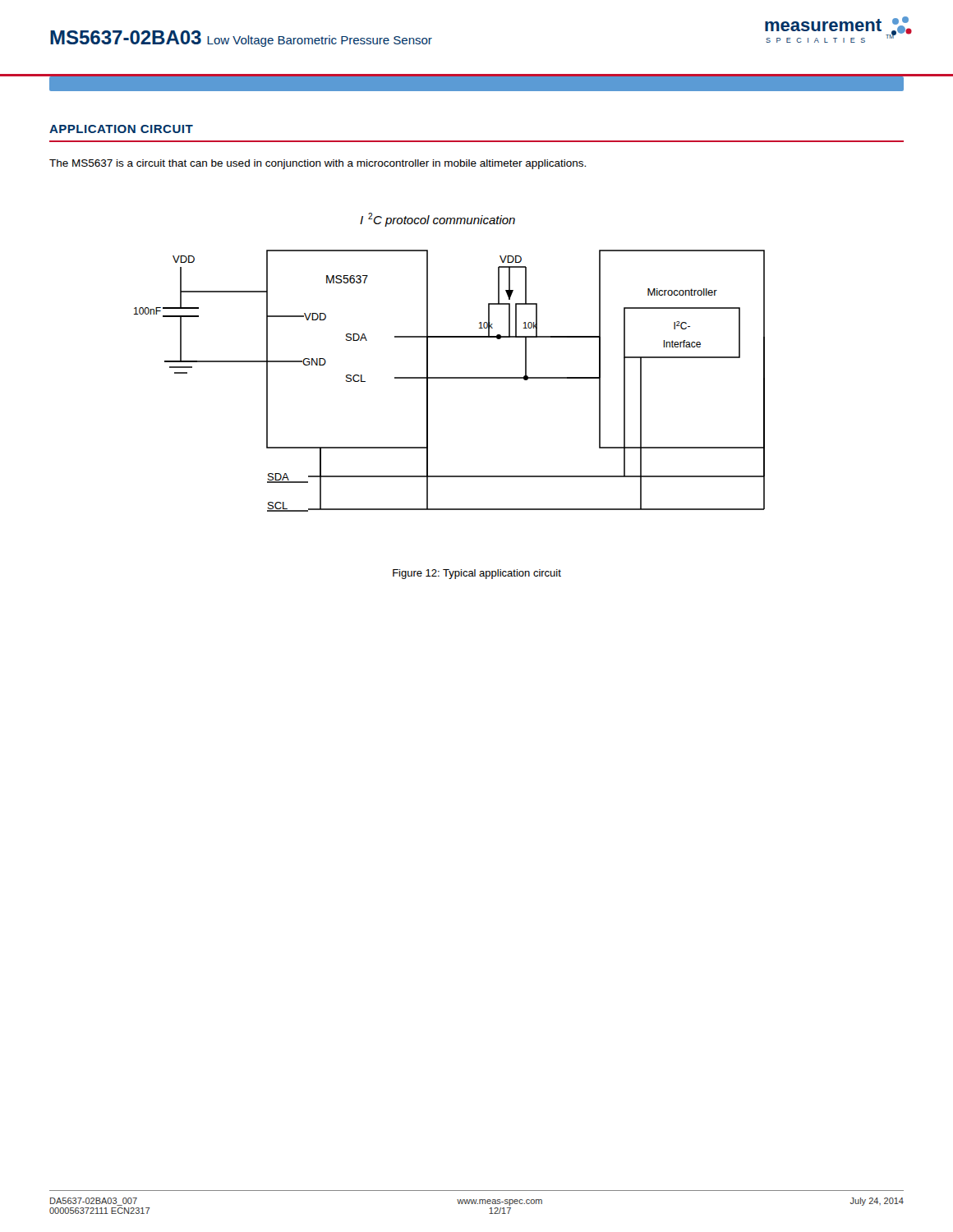Find the passage starting "The MS5637 is"
The image size is (953, 1232).
pos(318,163)
